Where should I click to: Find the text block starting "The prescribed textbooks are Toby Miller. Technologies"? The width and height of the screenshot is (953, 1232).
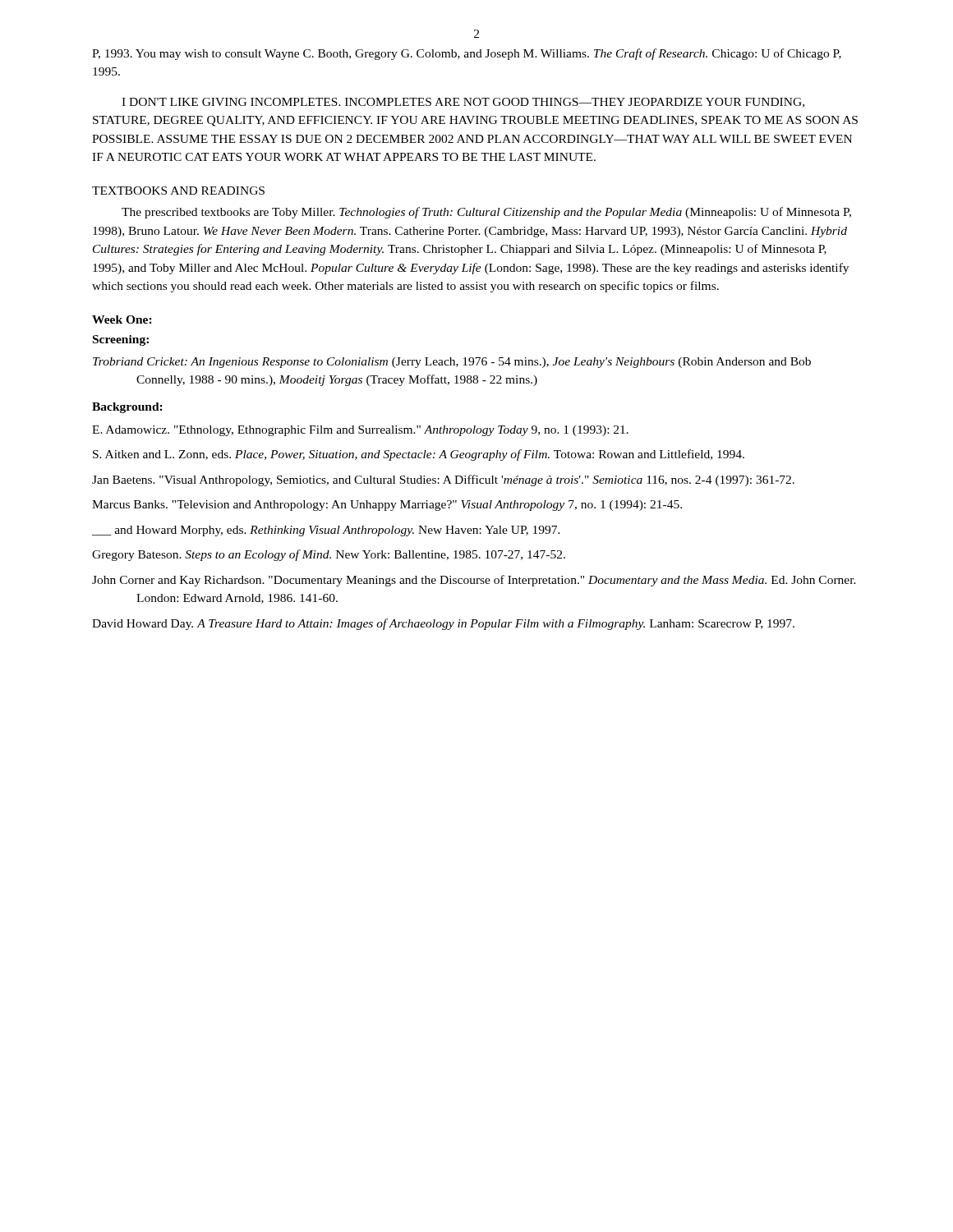click(x=472, y=249)
